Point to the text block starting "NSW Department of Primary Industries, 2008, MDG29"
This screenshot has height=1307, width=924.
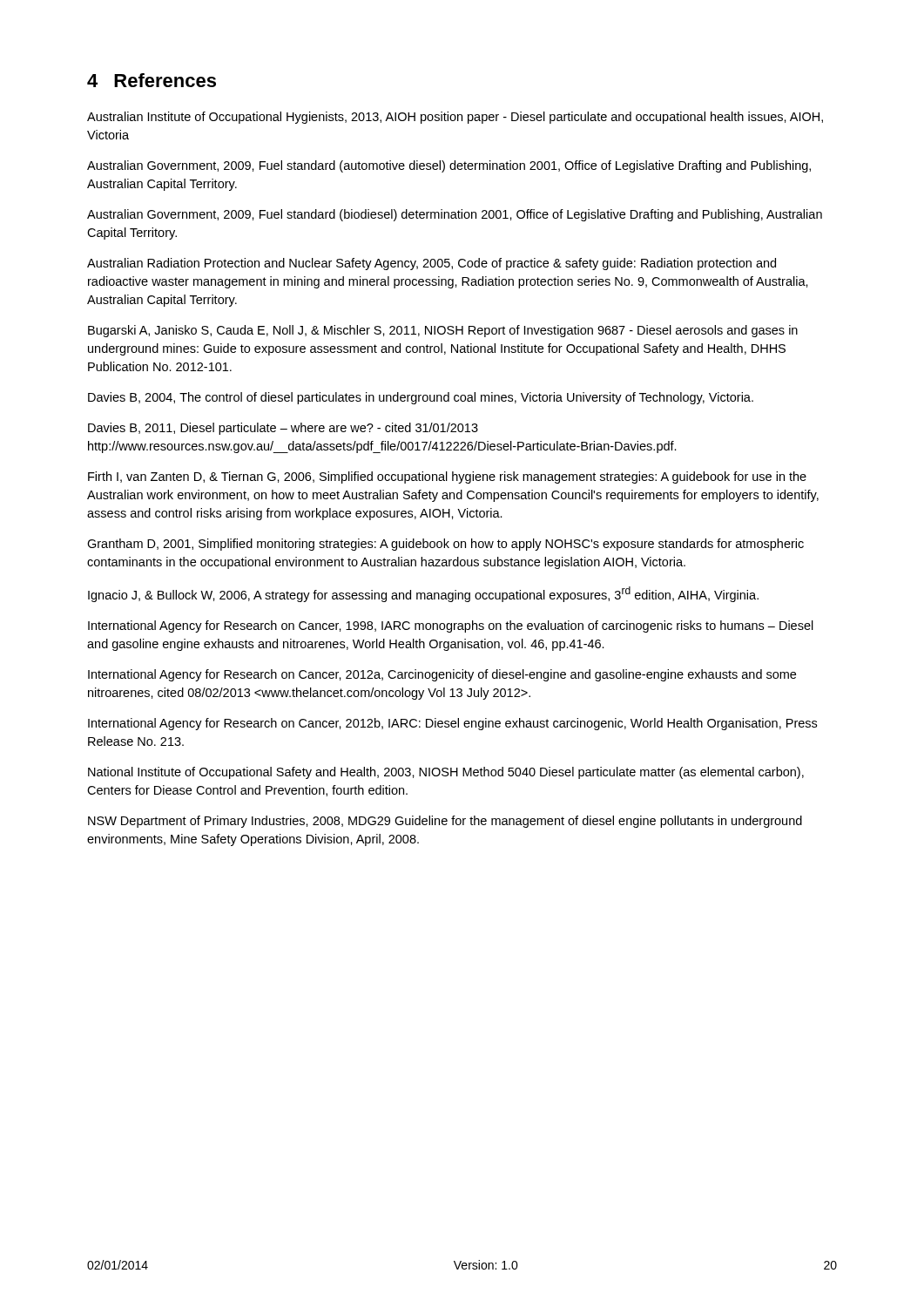pos(445,830)
